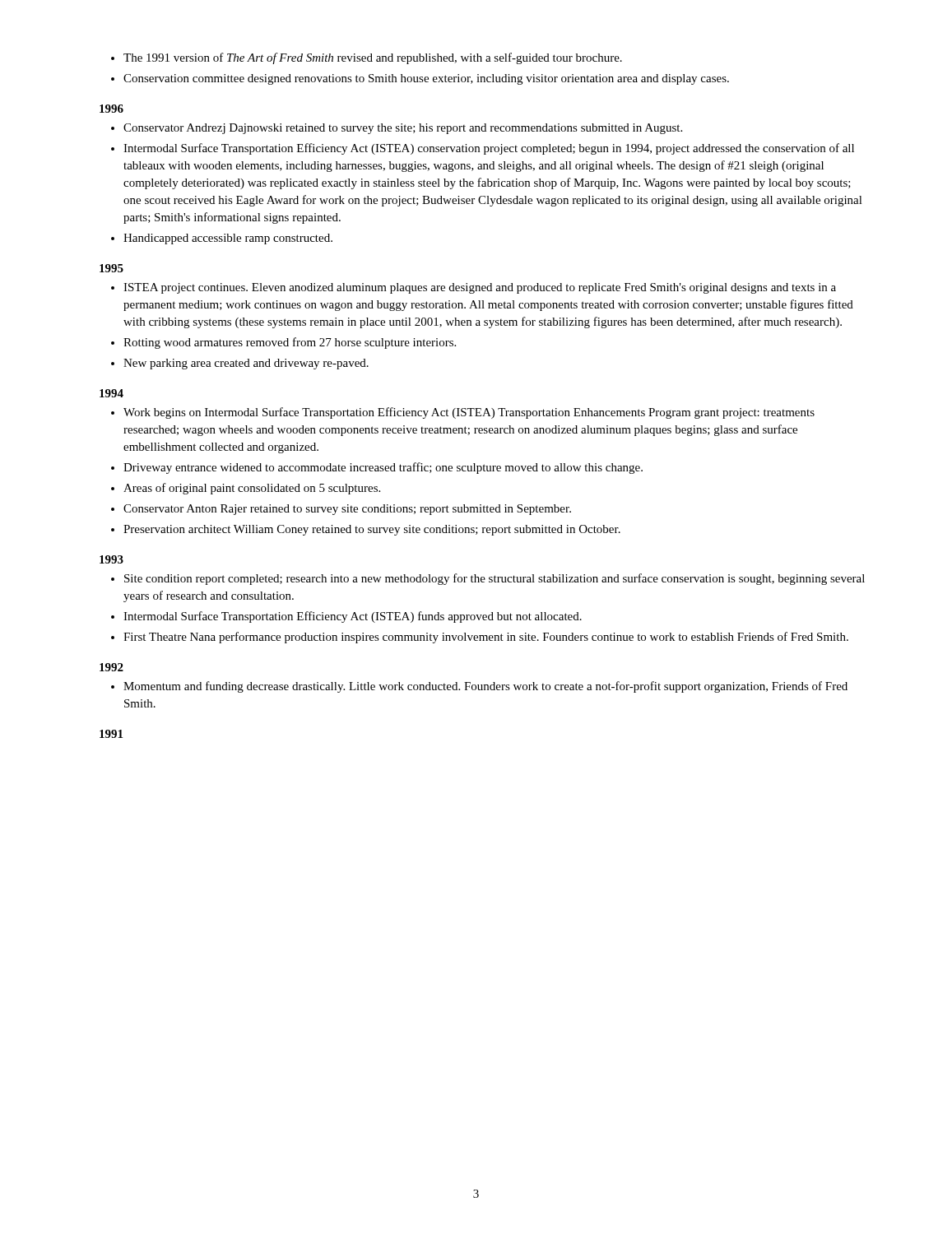Locate the region starting "Handicapped accessible ramp constructed."
Viewport: 952px width, 1234px height.
[x=228, y=239]
